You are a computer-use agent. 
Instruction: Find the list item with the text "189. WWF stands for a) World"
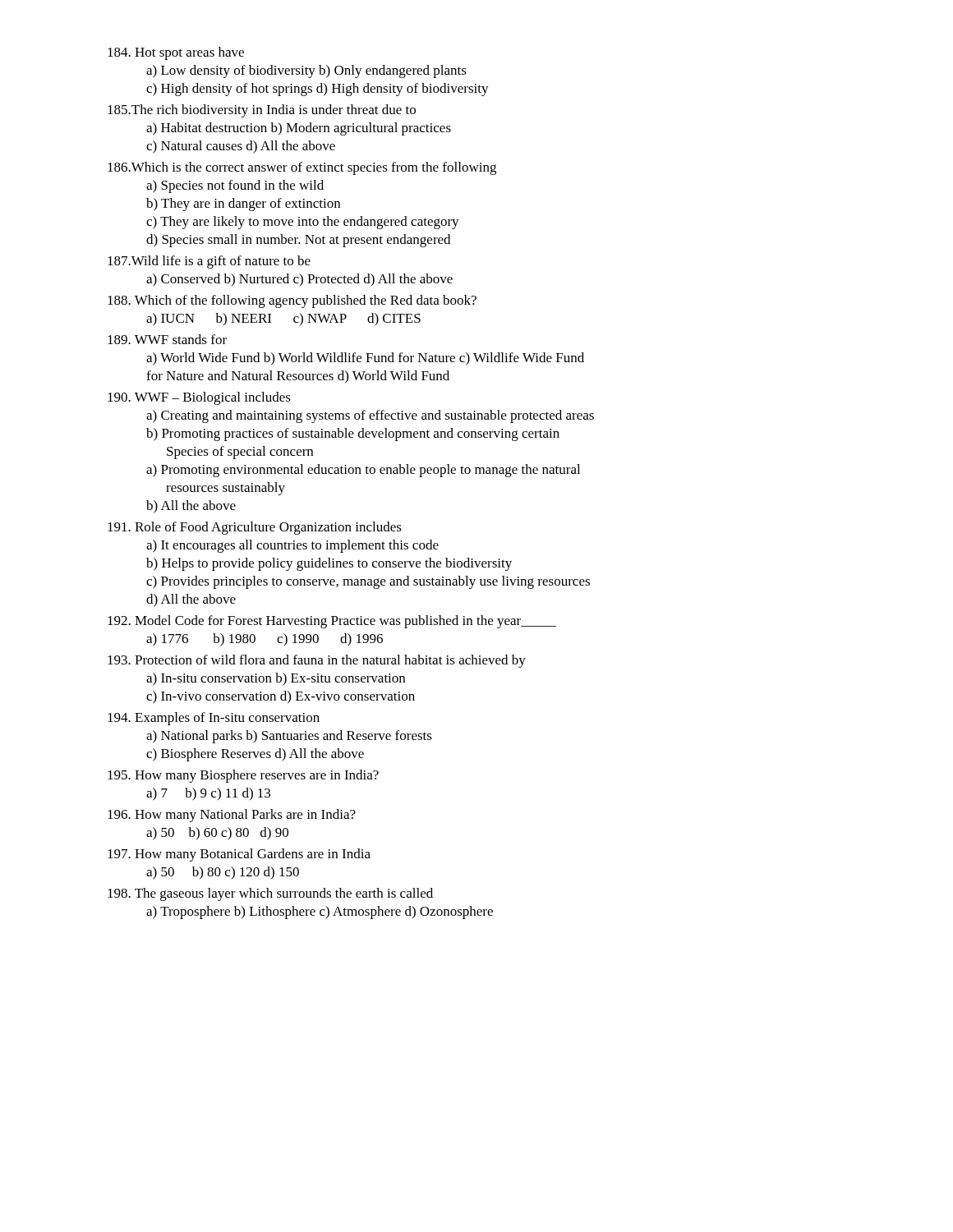click(x=493, y=358)
